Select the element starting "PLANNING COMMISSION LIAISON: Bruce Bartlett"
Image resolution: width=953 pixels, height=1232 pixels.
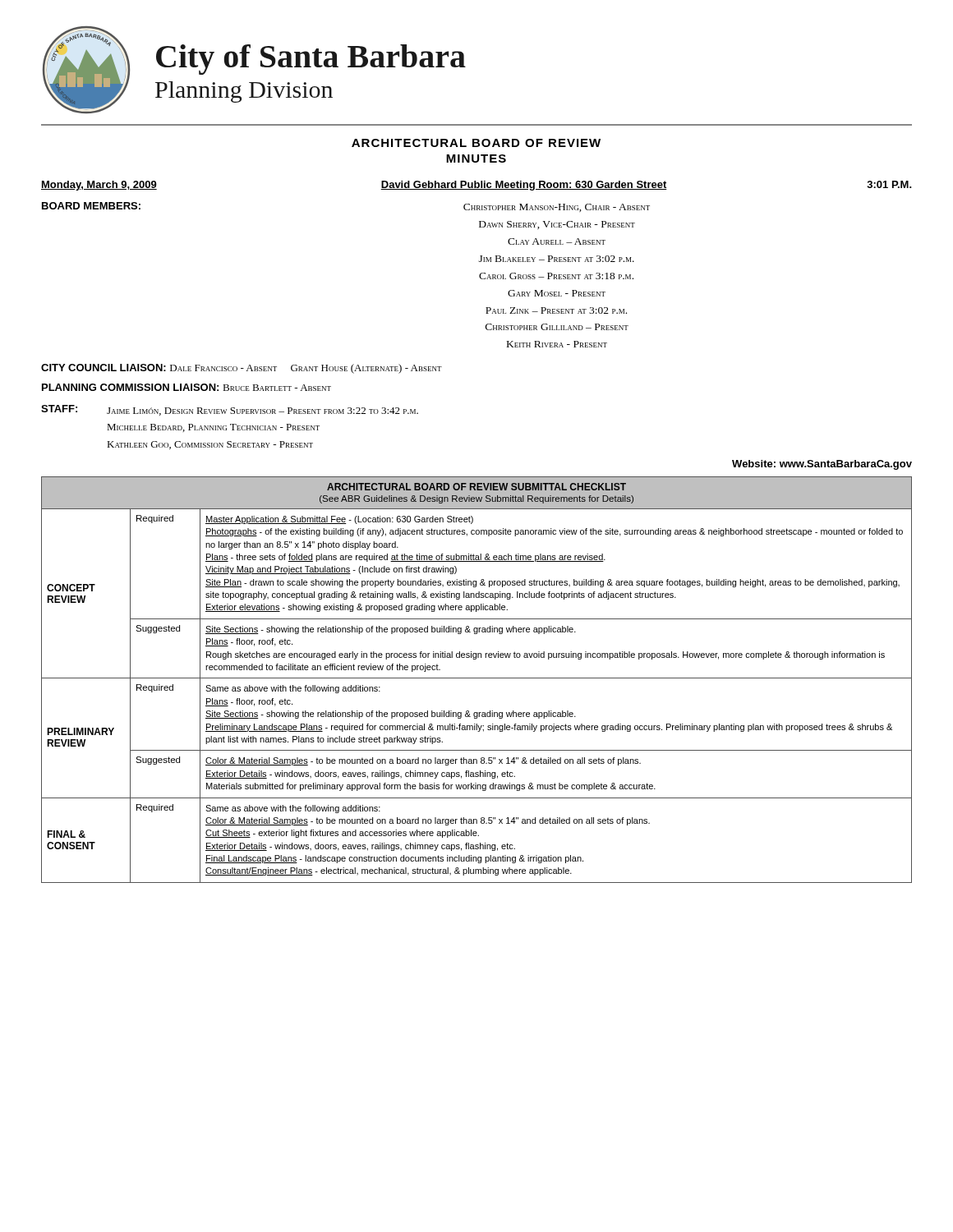[x=186, y=387]
